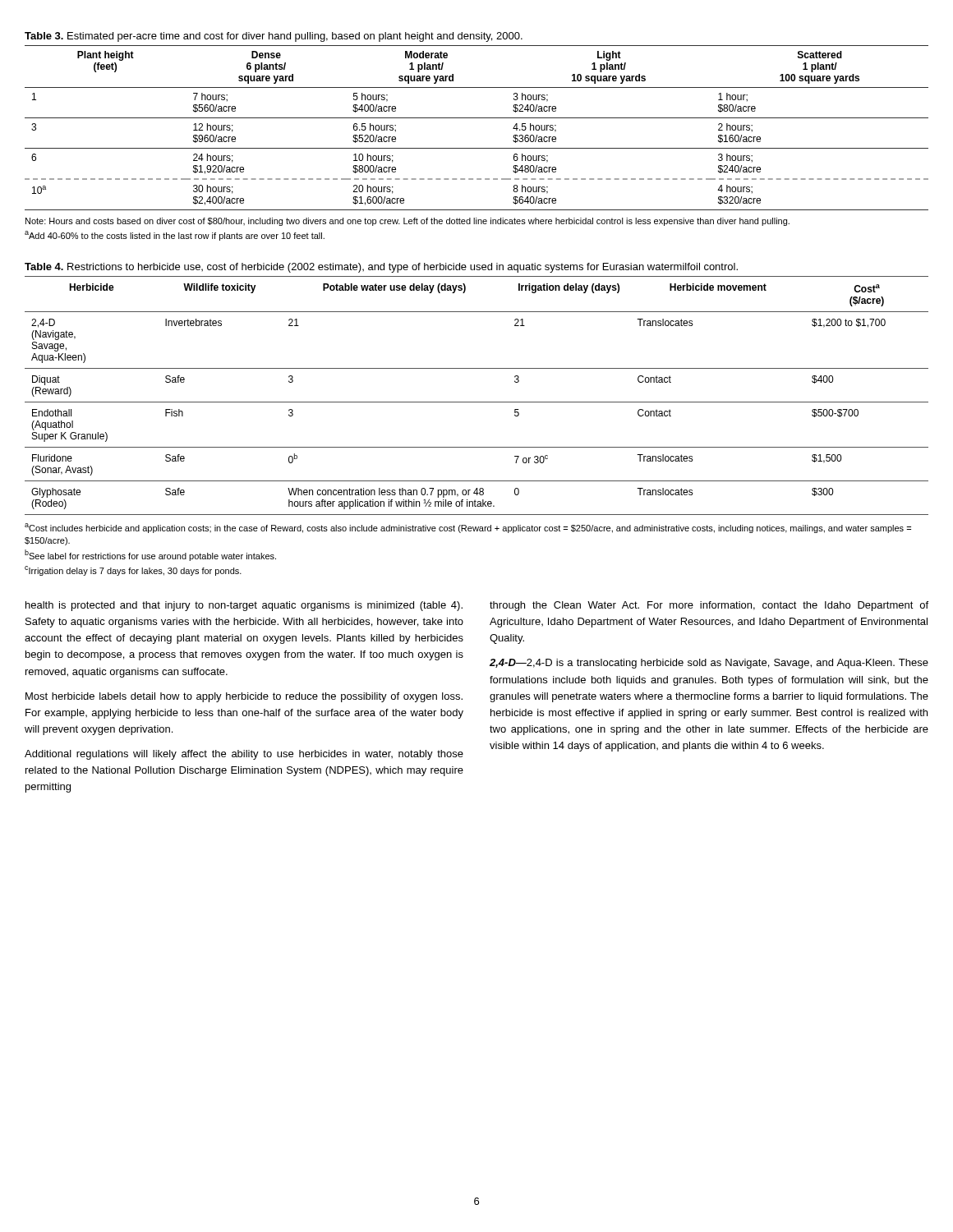Select the table that reads "Cost a ($/acre)"
The width and height of the screenshot is (953, 1232).
pos(476,396)
